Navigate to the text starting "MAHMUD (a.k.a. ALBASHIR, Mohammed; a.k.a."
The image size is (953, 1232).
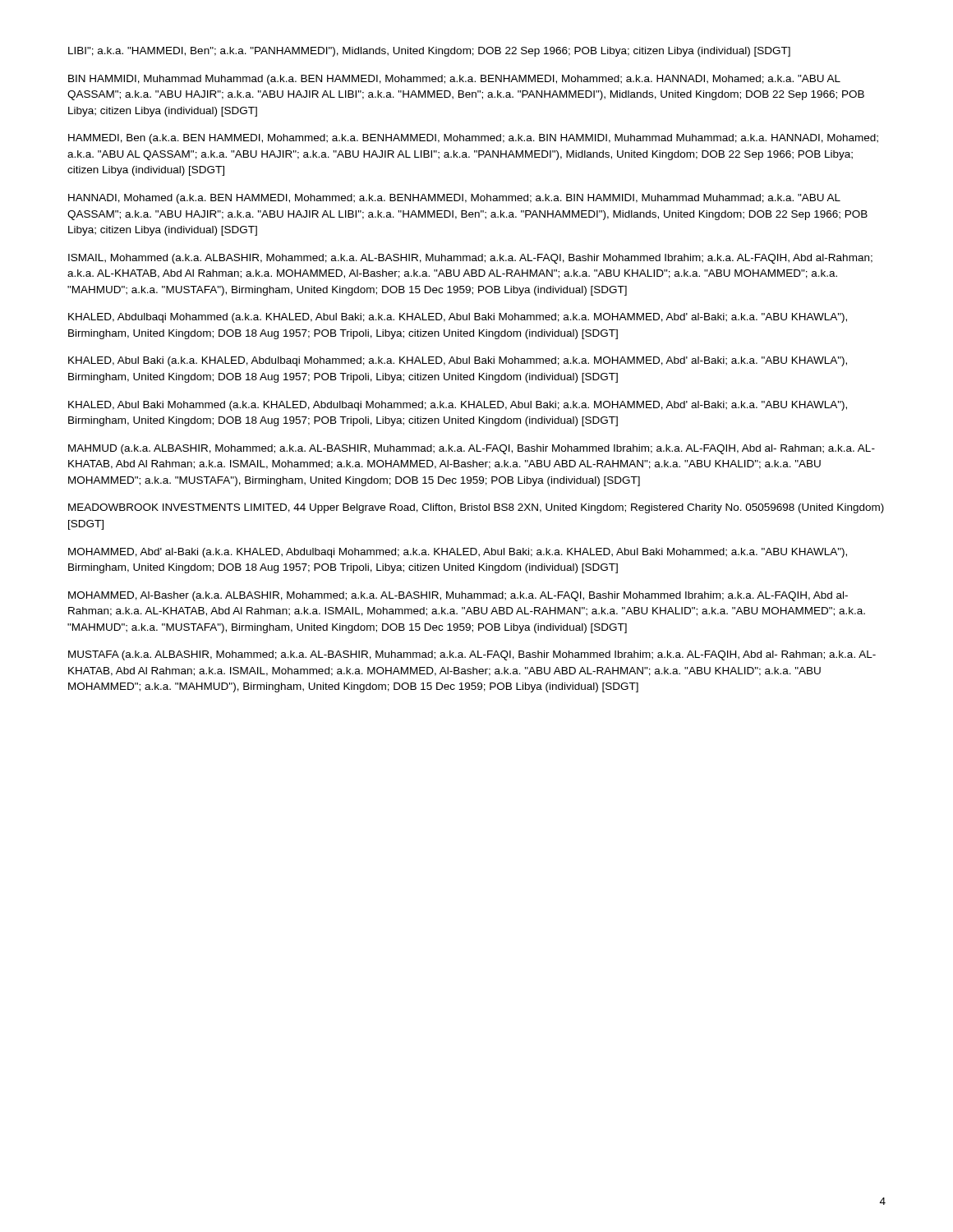click(471, 464)
